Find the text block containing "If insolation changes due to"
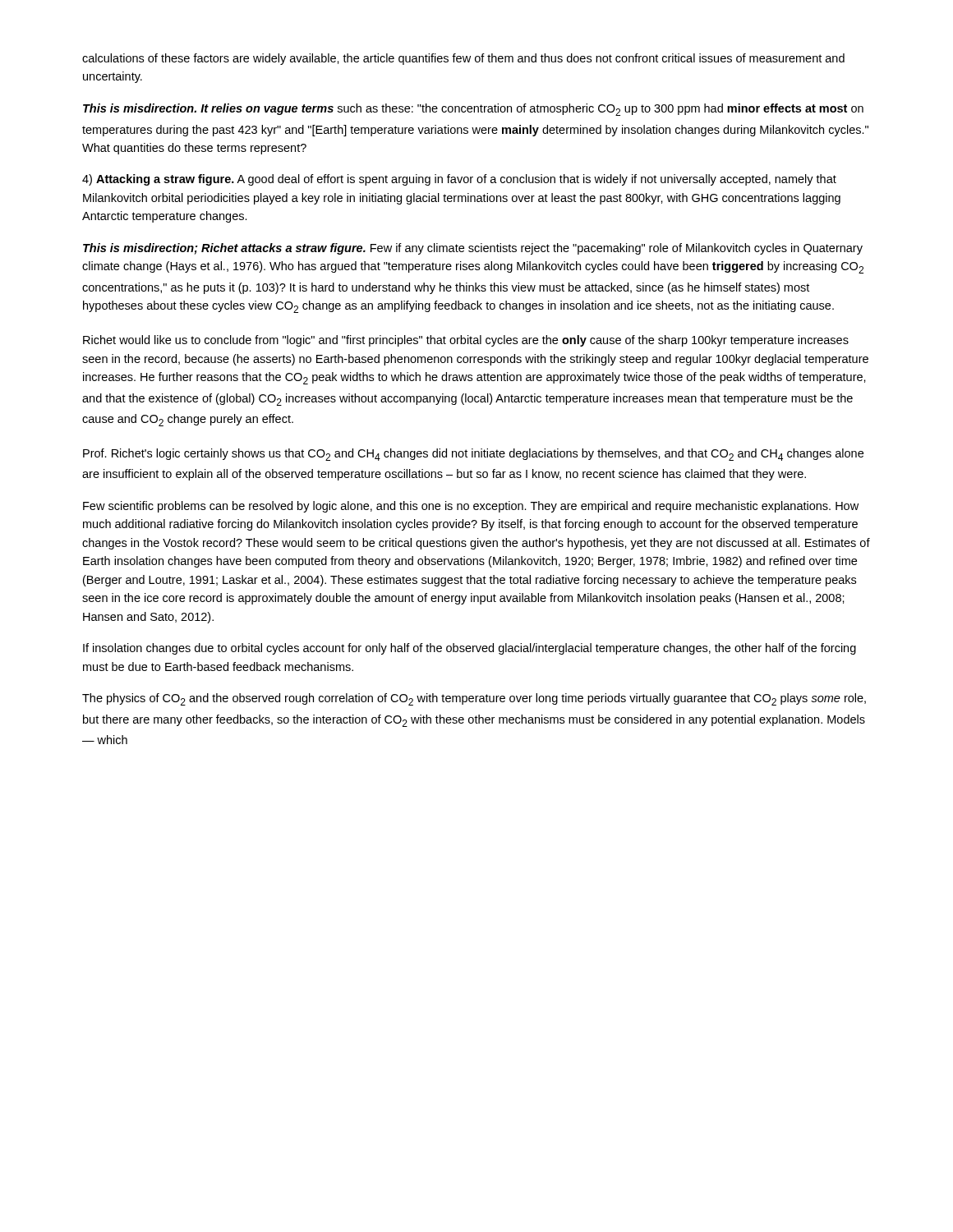The width and height of the screenshot is (953, 1232). pyautogui.click(x=469, y=657)
